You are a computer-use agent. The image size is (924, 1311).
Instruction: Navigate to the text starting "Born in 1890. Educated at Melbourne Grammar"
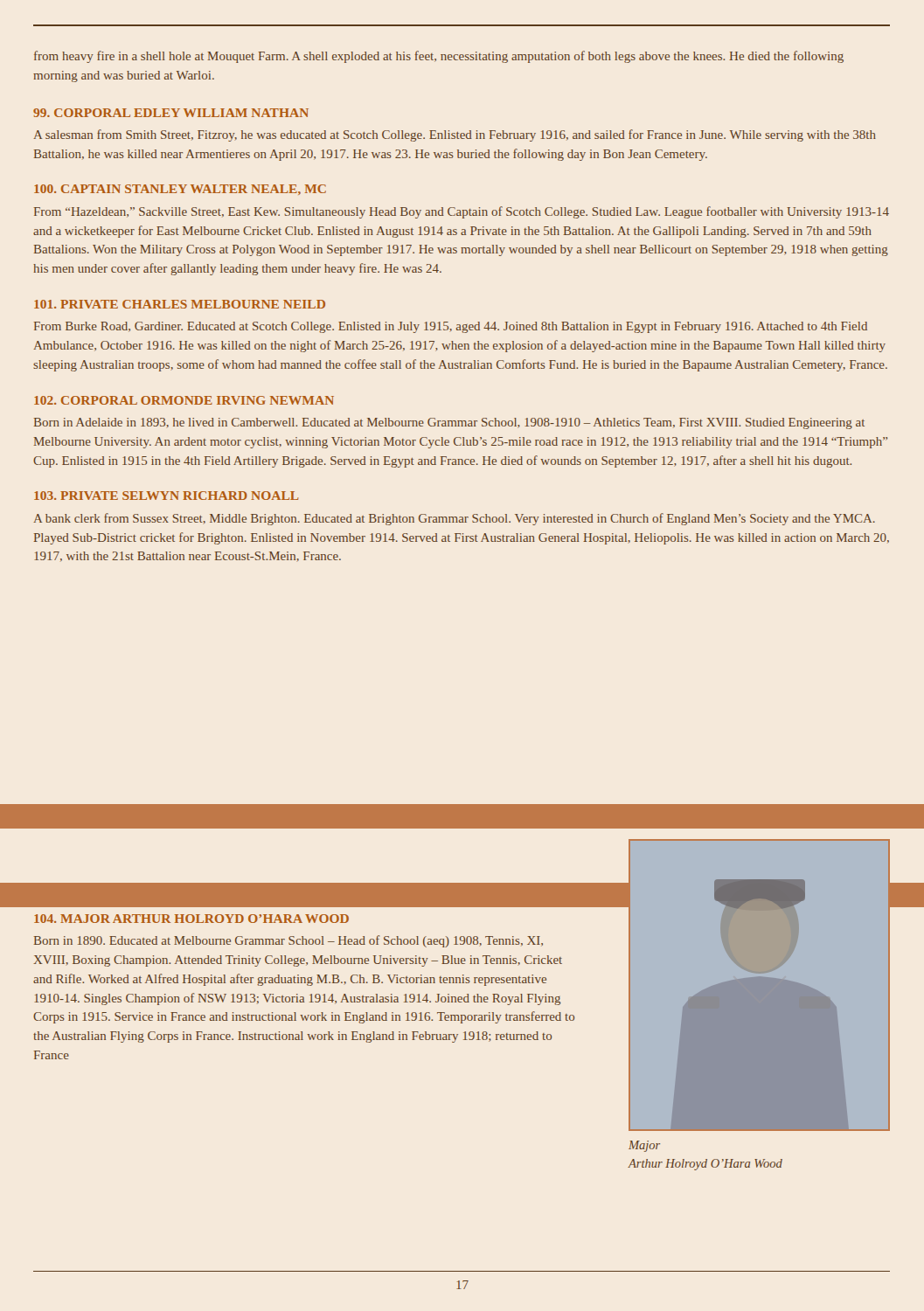click(x=304, y=998)
